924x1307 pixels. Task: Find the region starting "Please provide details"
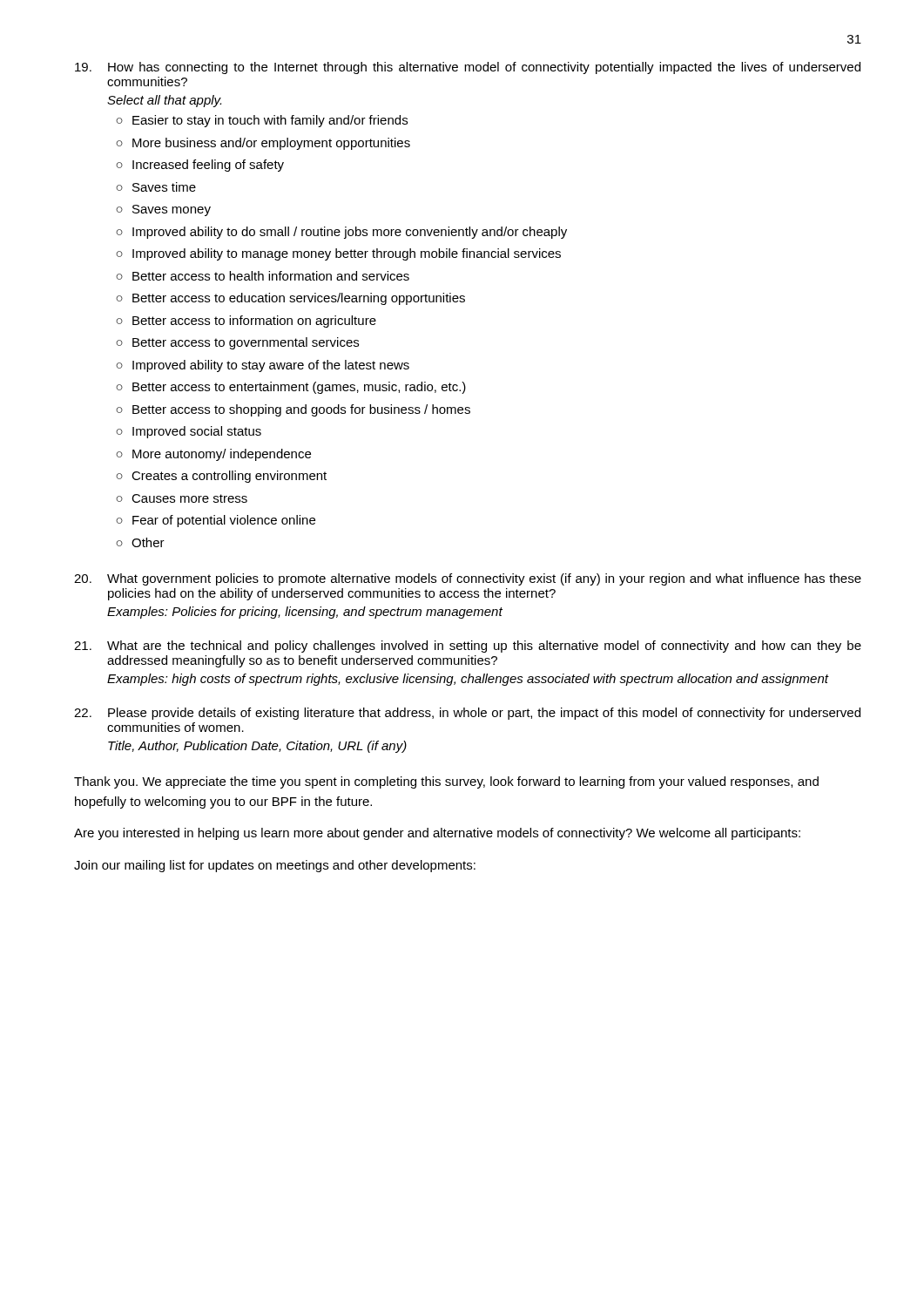point(467,714)
